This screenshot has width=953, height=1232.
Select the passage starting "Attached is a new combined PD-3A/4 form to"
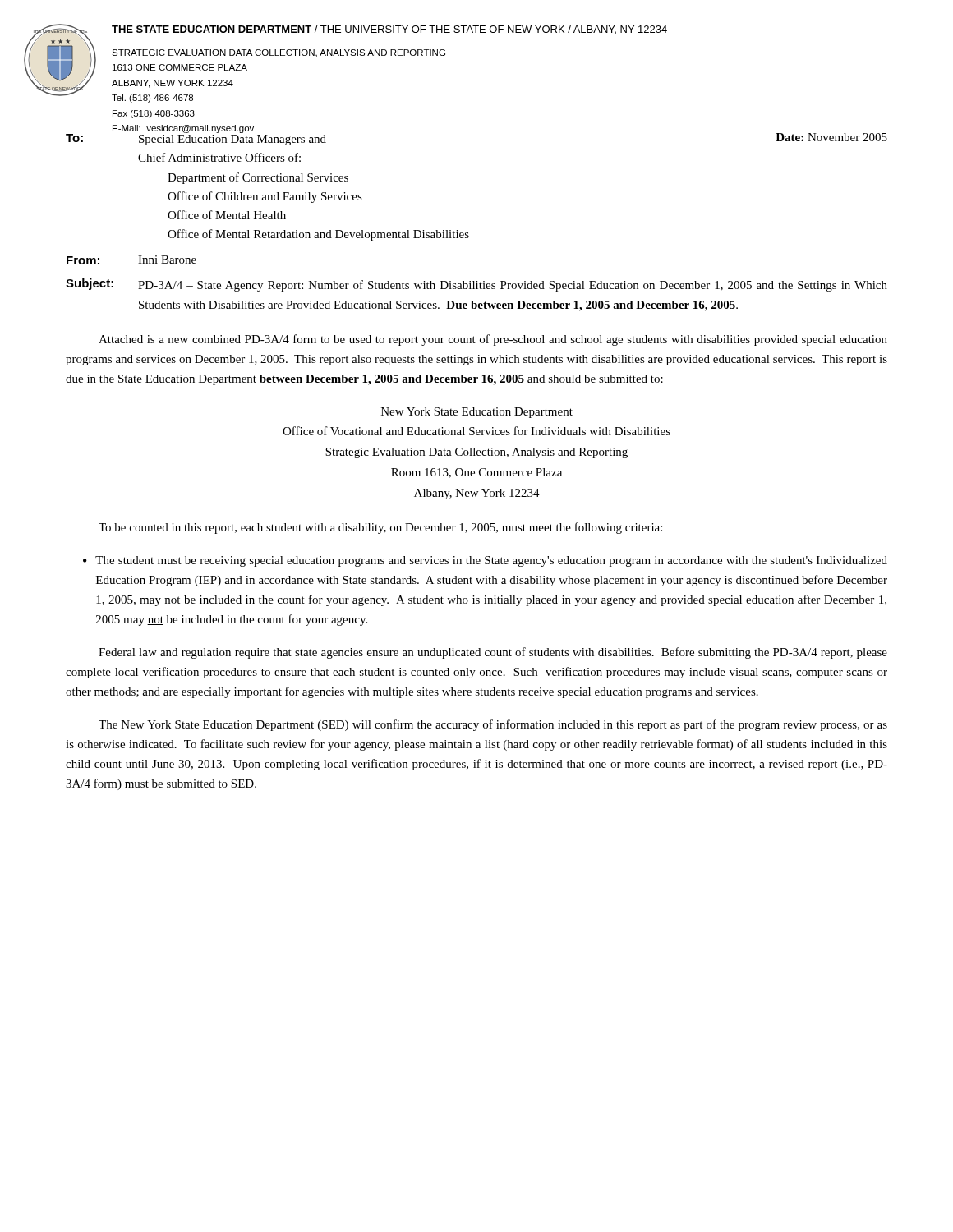pyautogui.click(x=476, y=359)
